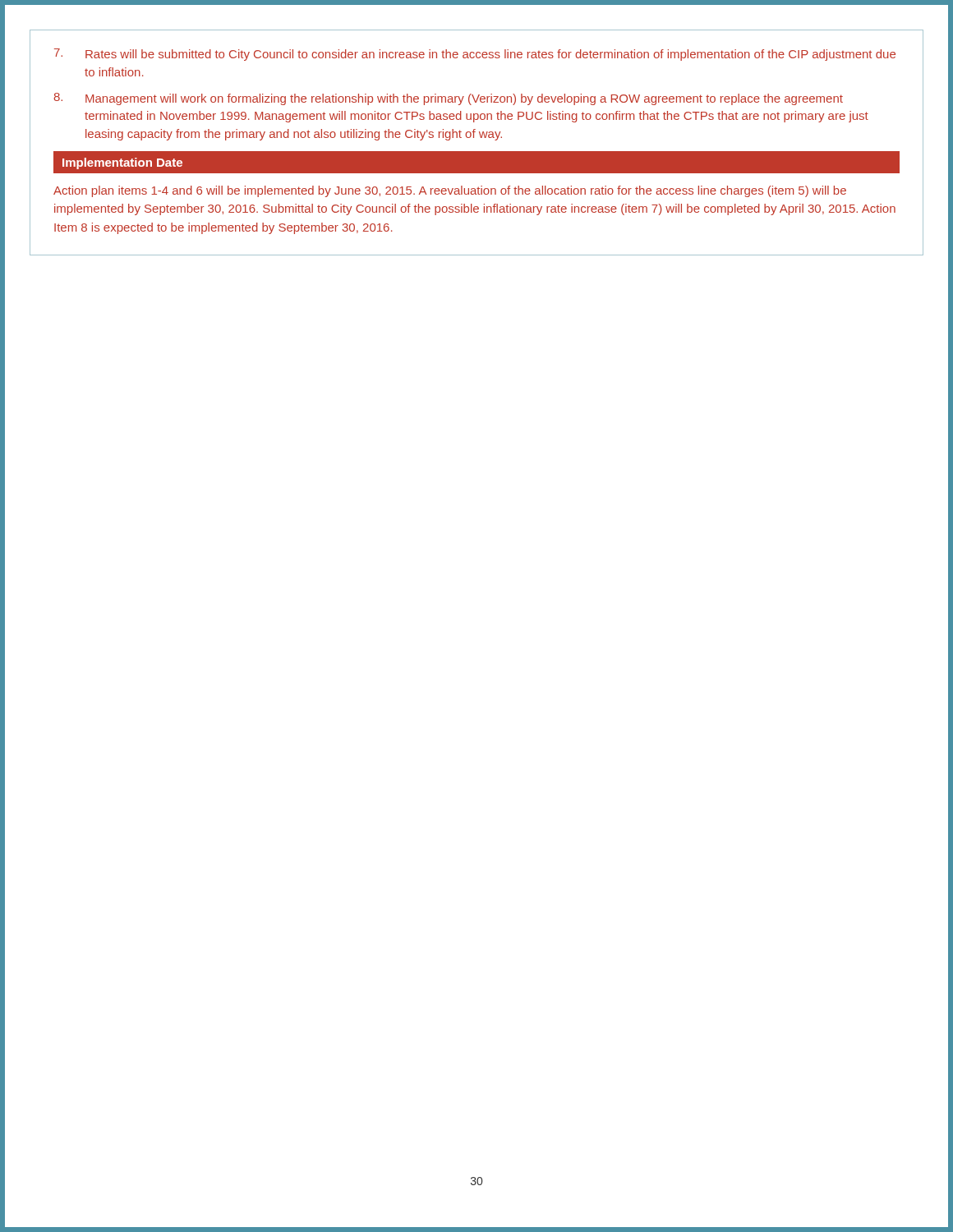
Task: Find the text starting "8. Management will work"
Action: [x=476, y=116]
